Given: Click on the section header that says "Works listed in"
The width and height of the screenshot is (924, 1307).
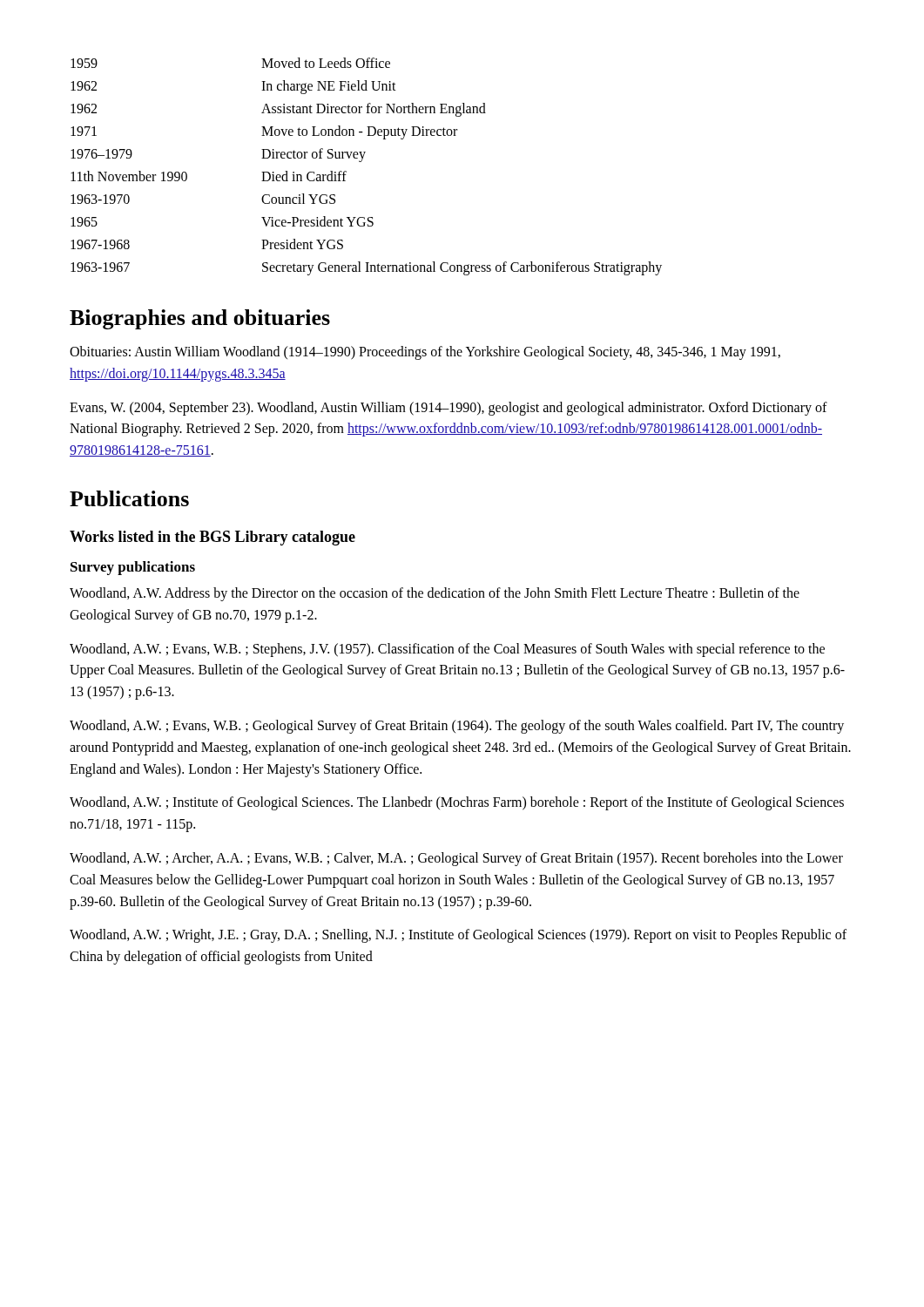Looking at the screenshot, I should pyautogui.click(x=213, y=537).
